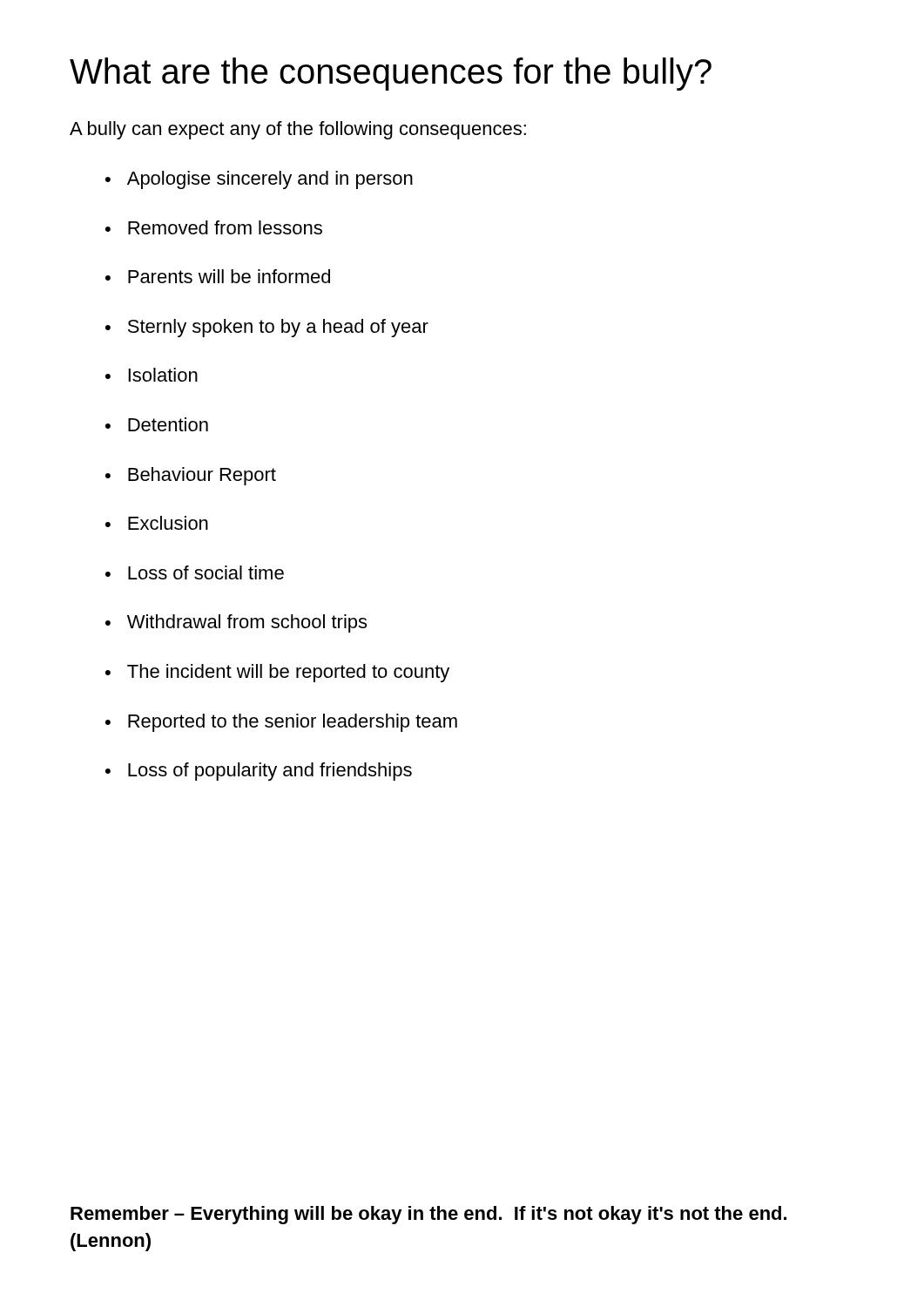Image resolution: width=924 pixels, height=1307 pixels.
Task: Find the passage starting "A bully can expect"
Action: point(299,129)
